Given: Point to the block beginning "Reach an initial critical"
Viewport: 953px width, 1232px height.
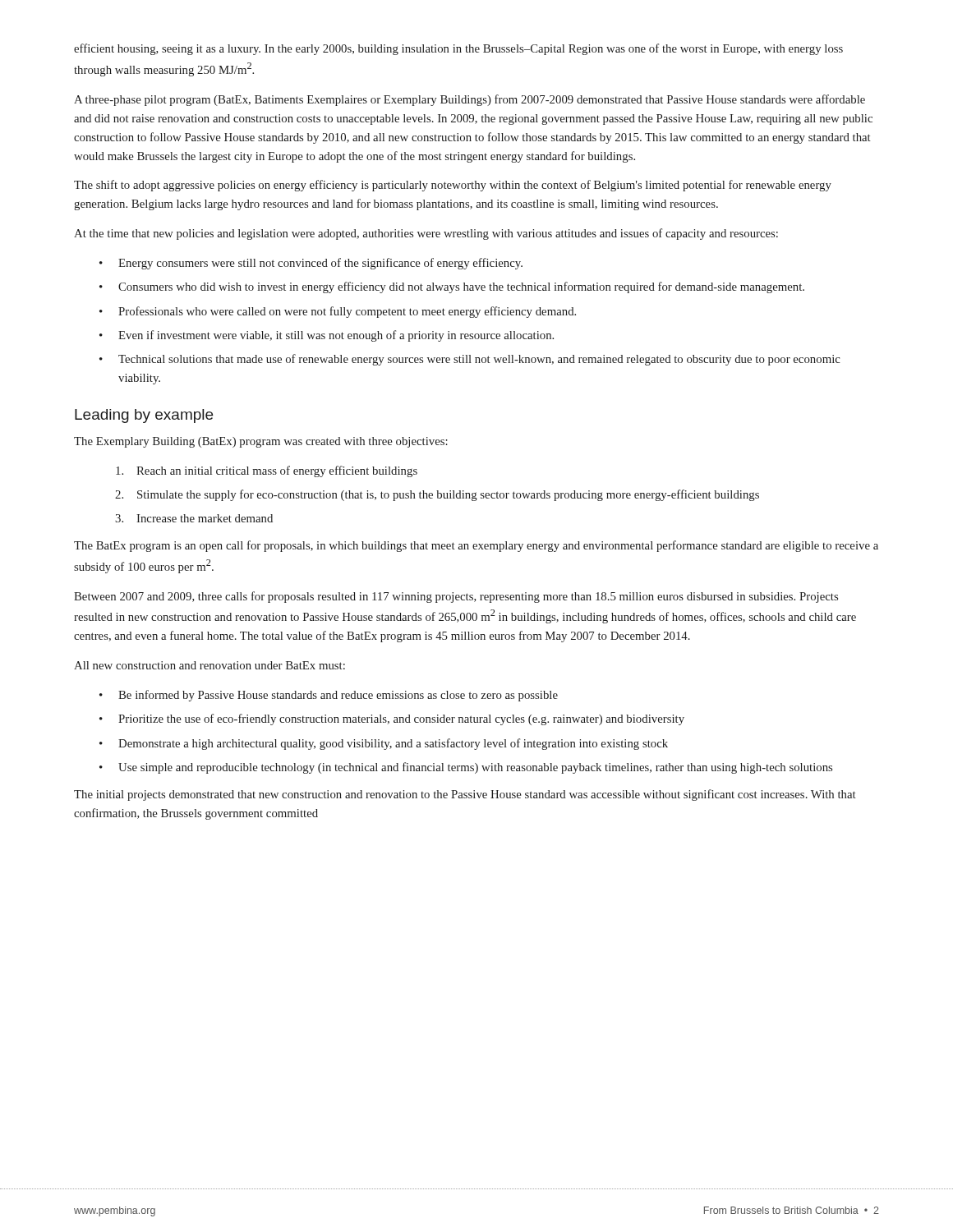Looking at the screenshot, I should [267, 471].
